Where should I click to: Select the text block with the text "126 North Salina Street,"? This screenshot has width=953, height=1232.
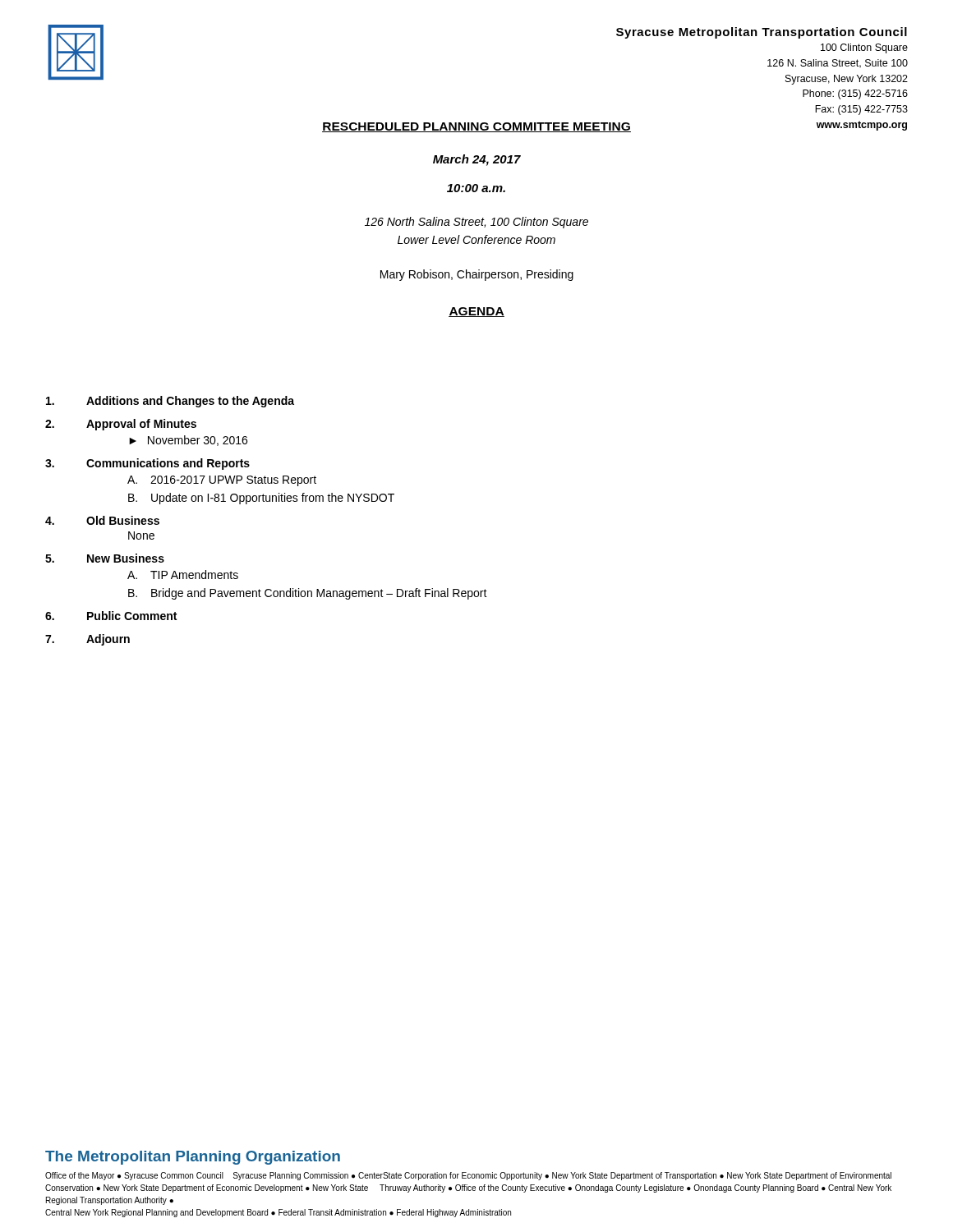click(476, 231)
